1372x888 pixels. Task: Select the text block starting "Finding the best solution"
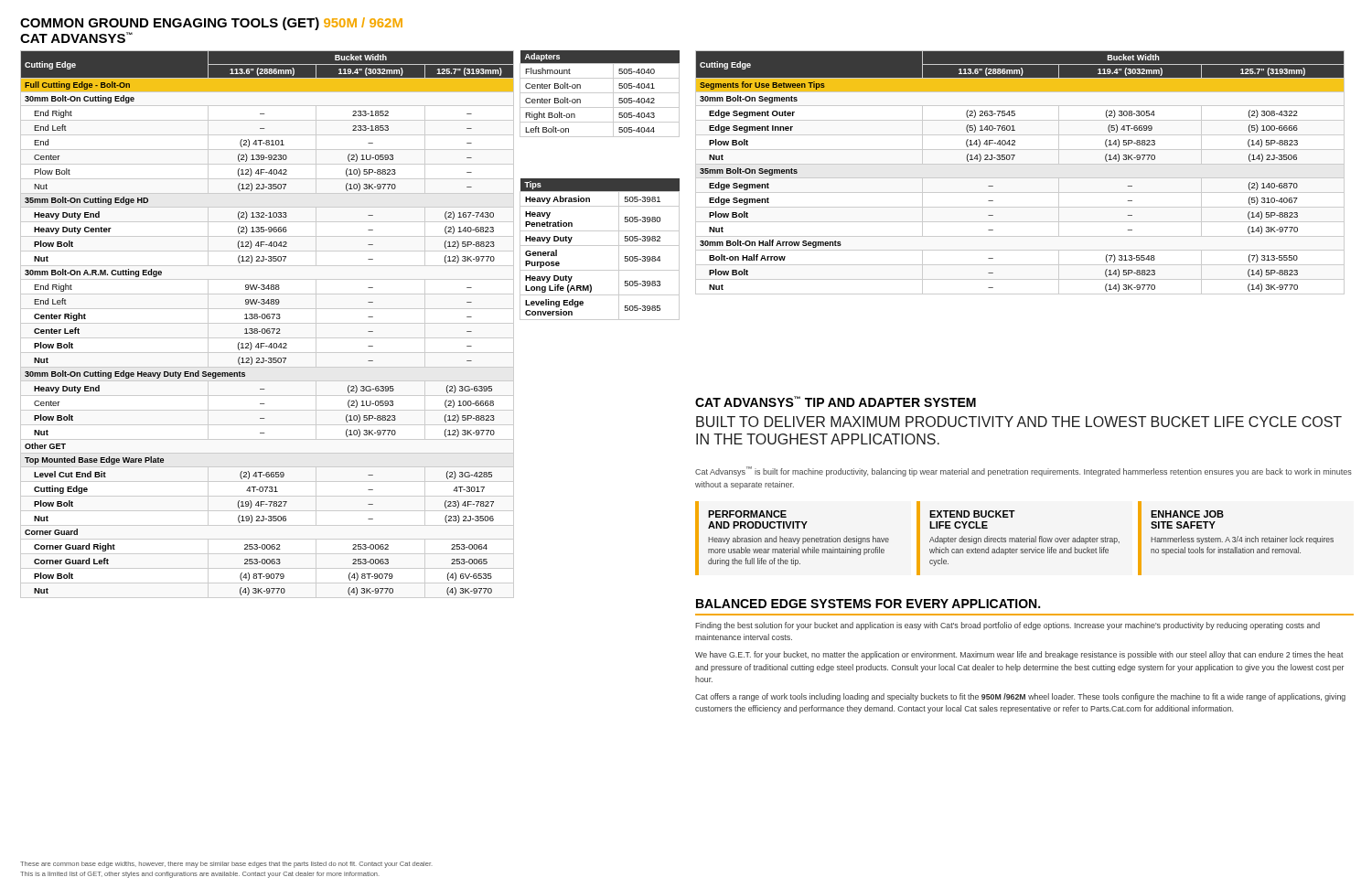click(x=1024, y=668)
